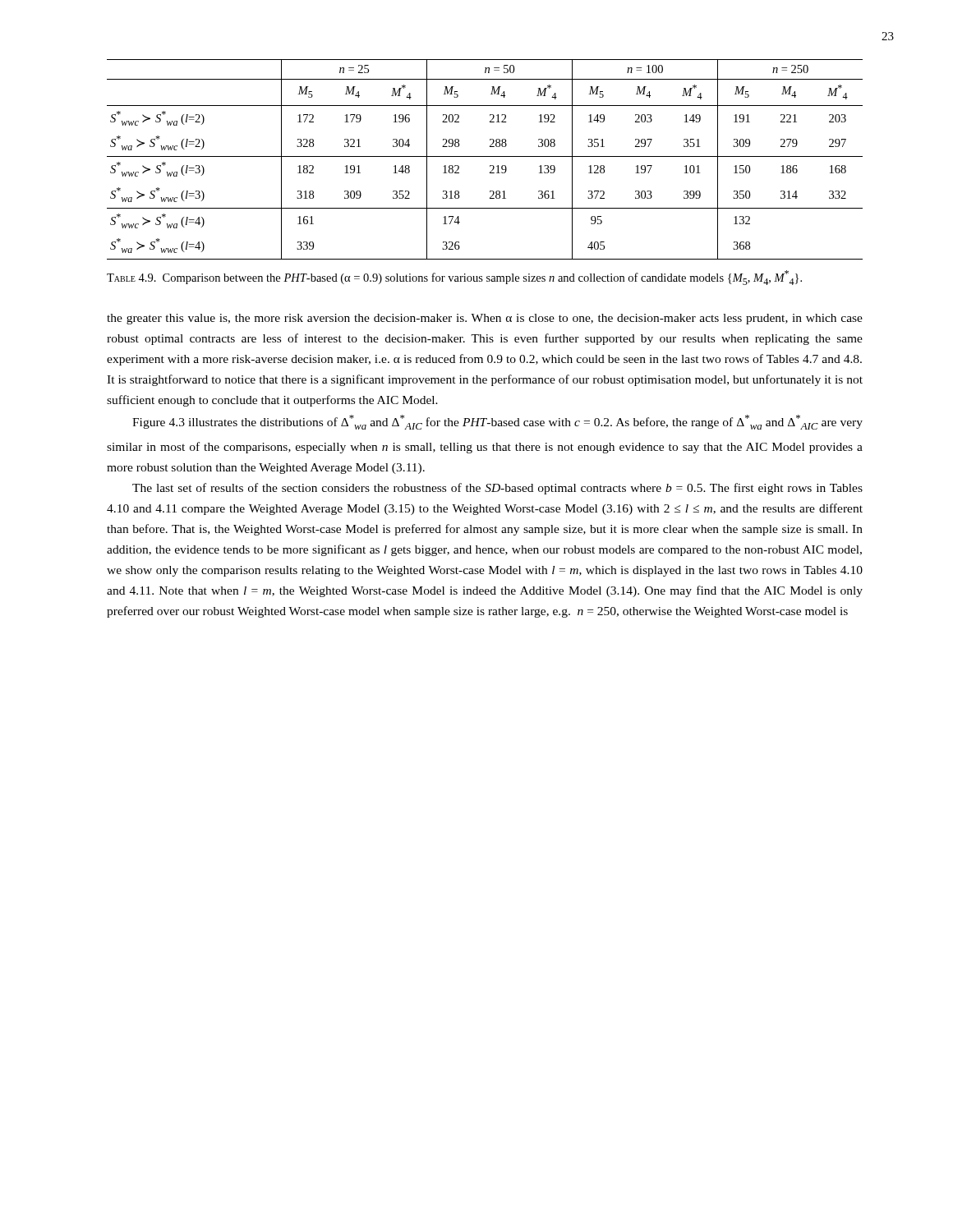The image size is (953, 1232).
Task: Click on the text block starting "Table 4.9. Comparison between the PHT-based"
Action: 455,278
